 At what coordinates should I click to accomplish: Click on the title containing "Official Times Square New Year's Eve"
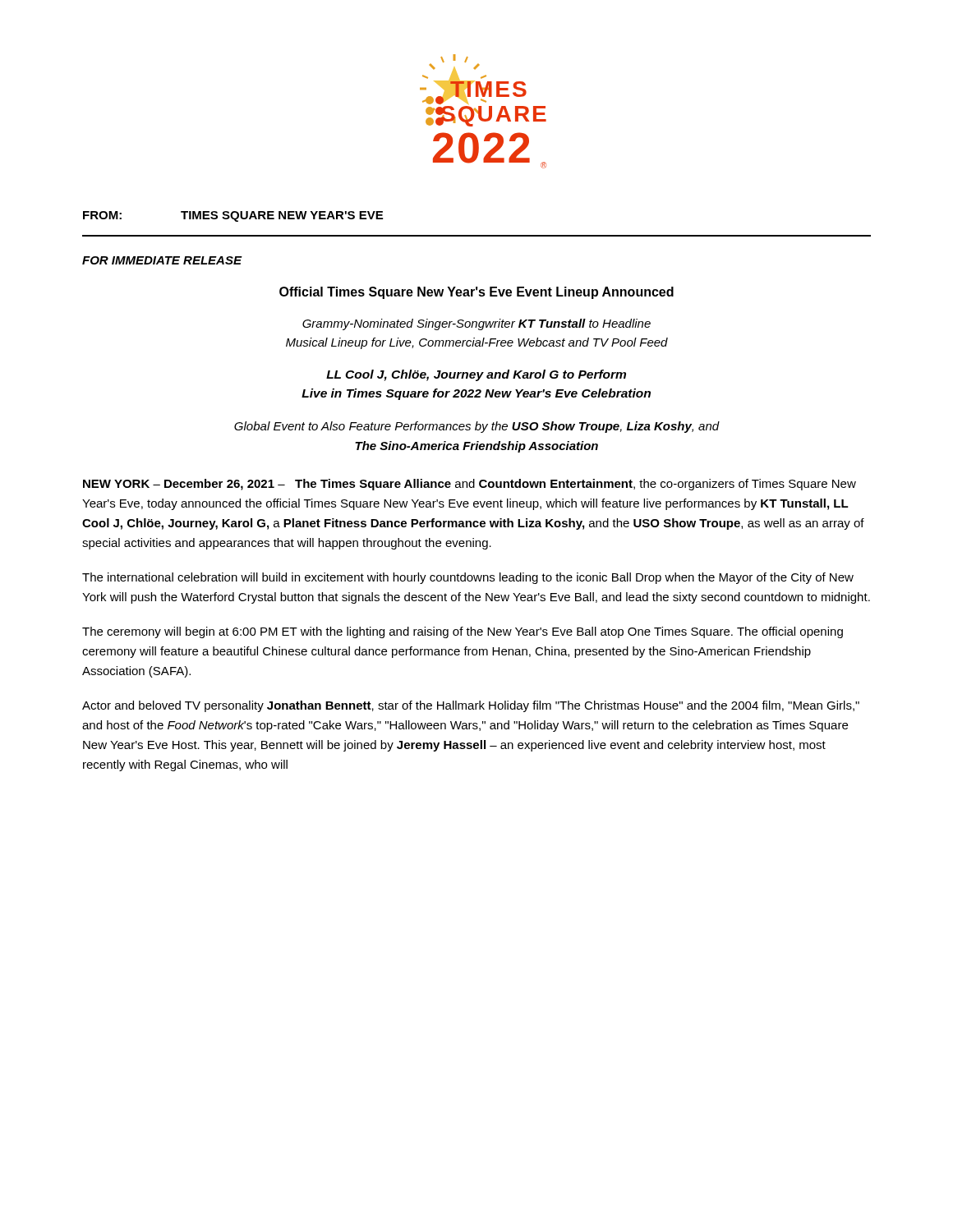[476, 292]
